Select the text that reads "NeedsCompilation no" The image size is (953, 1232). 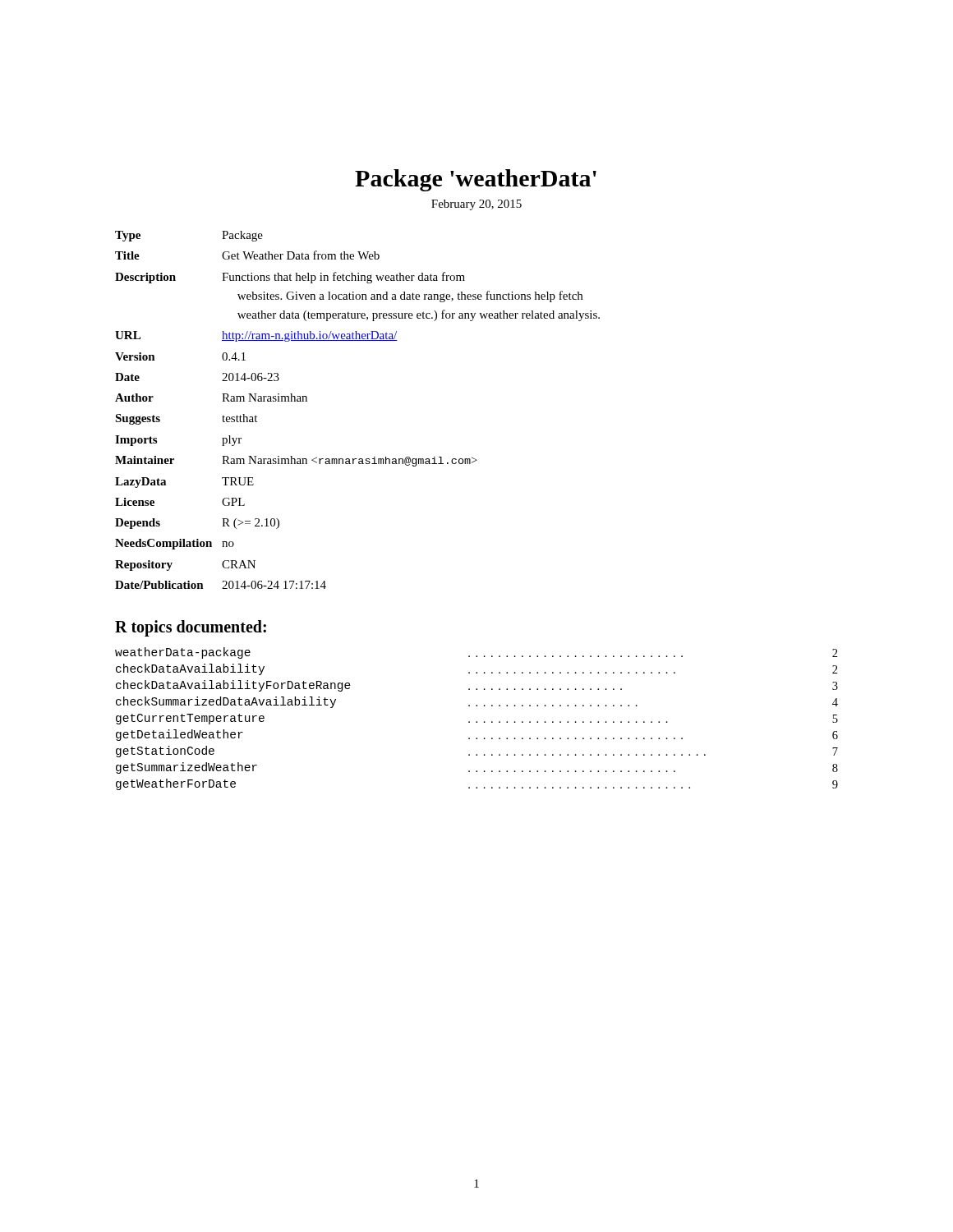[x=175, y=544]
